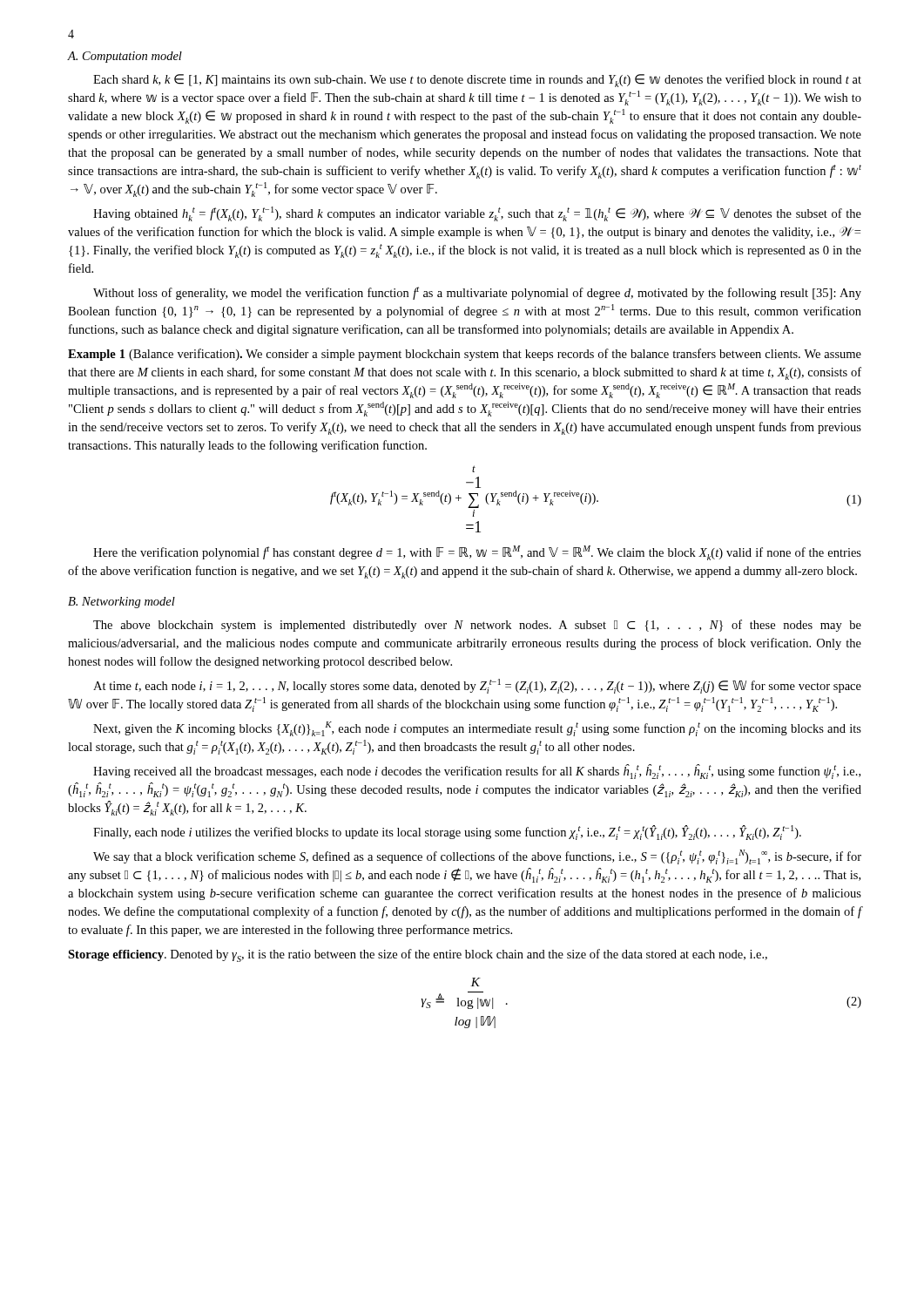Image resolution: width=924 pixels, height=1307 pixels.
Task: Find the block on this page that starts "Next, given the K incoming blocks {Xk(t)}k=1K,"
Action: 465,738
